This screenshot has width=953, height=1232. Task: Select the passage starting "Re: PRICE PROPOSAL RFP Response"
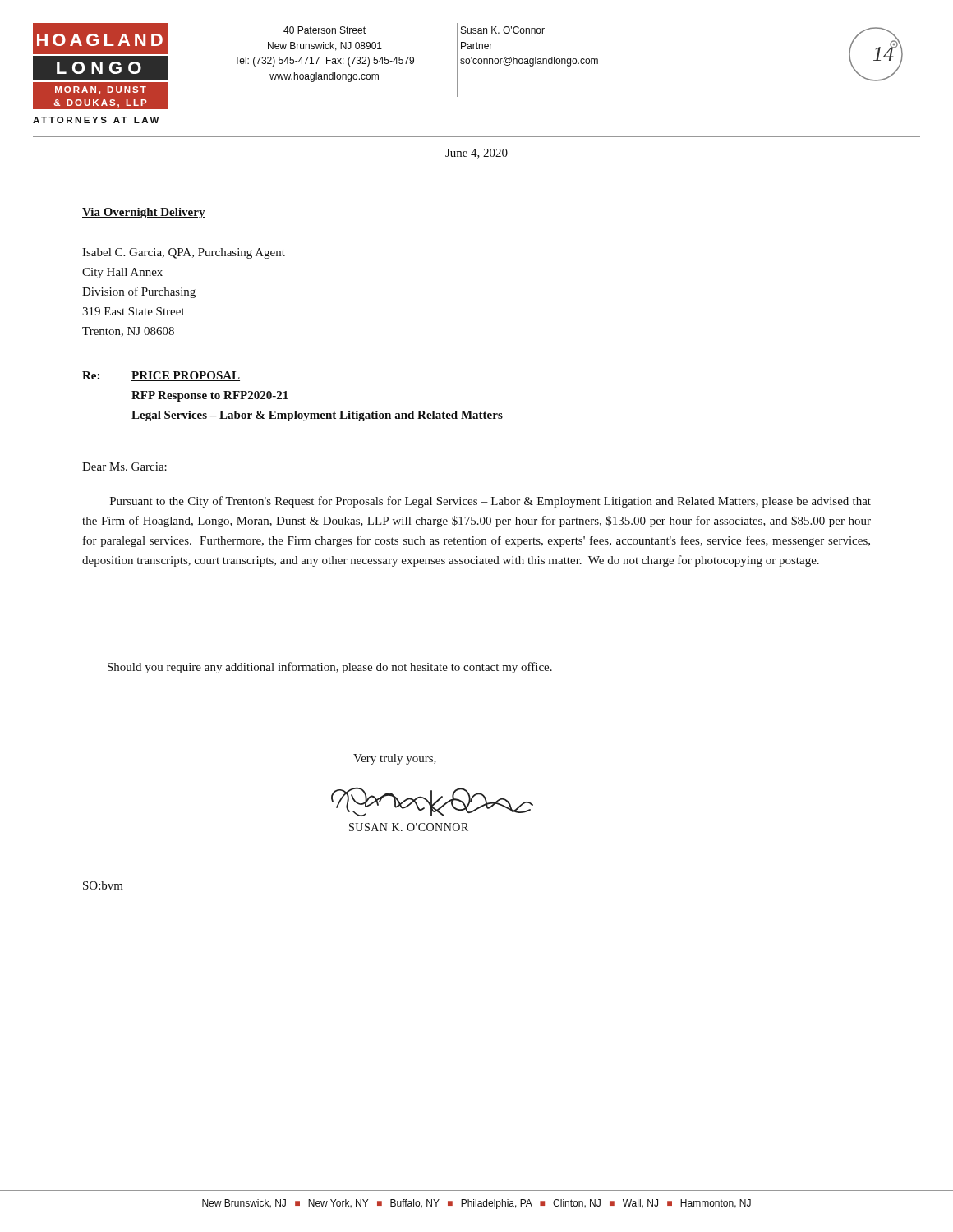pos(161,376)
